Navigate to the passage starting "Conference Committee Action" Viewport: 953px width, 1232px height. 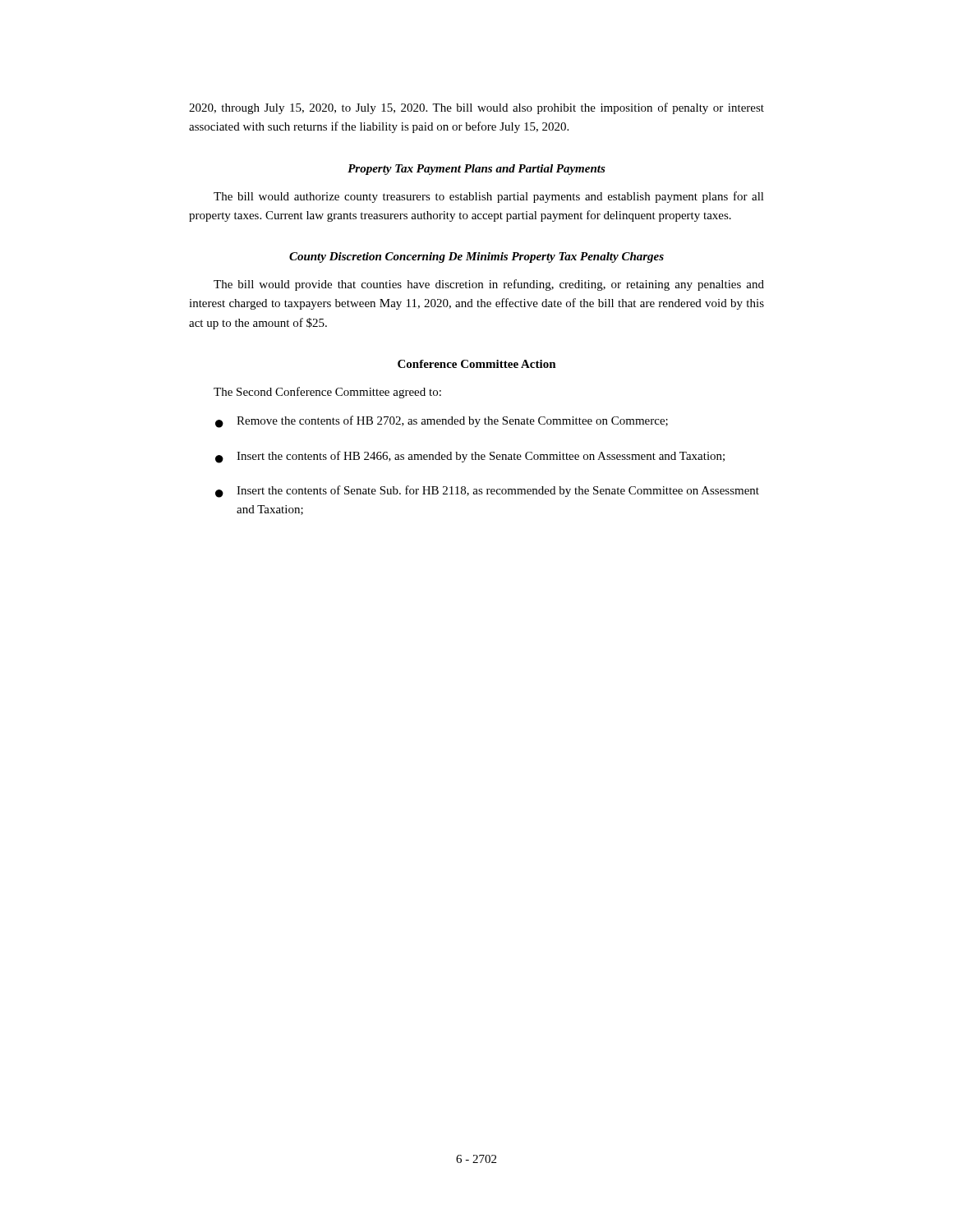[x=476, y=364]
